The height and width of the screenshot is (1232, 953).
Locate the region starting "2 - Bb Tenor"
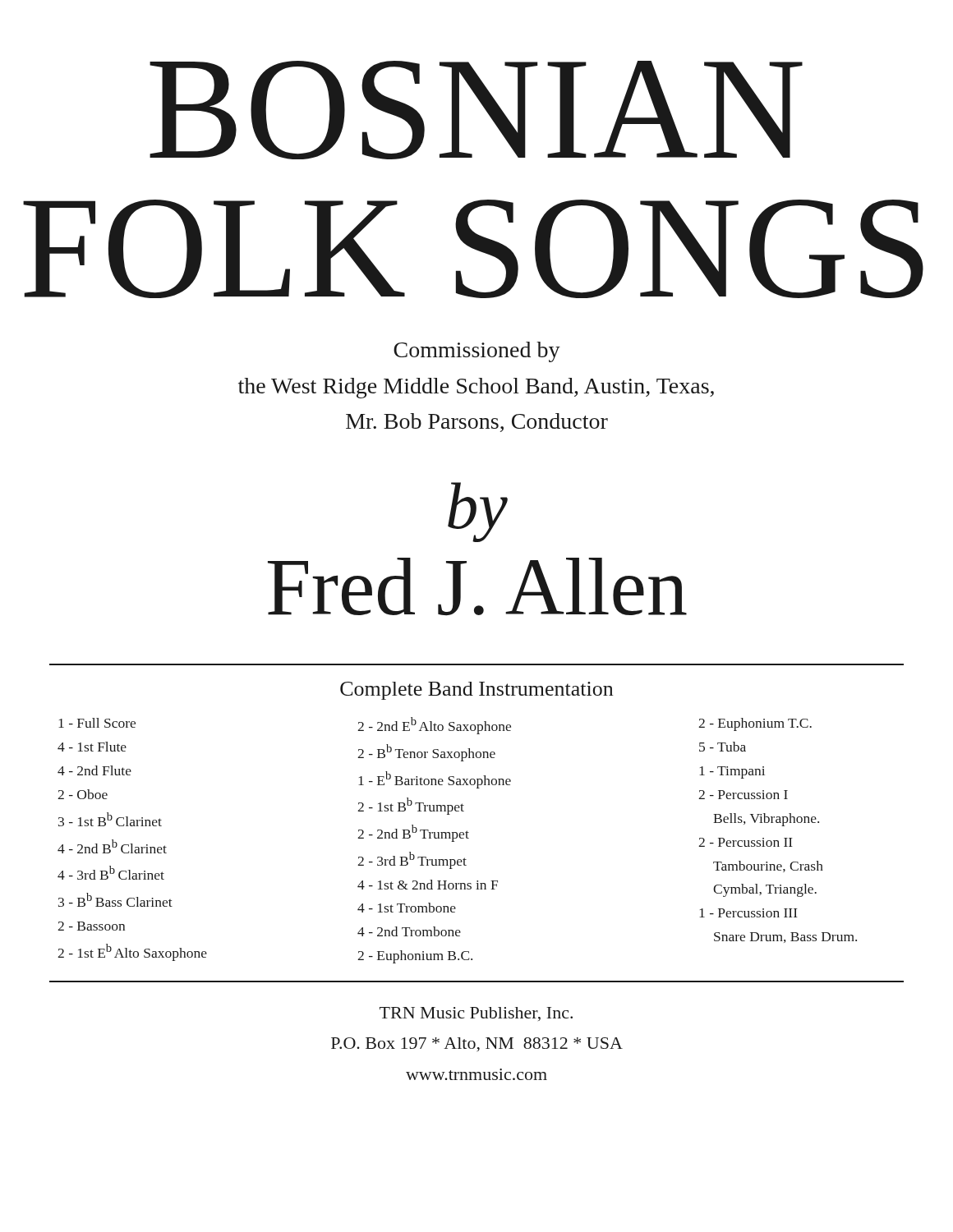[426, 751]
